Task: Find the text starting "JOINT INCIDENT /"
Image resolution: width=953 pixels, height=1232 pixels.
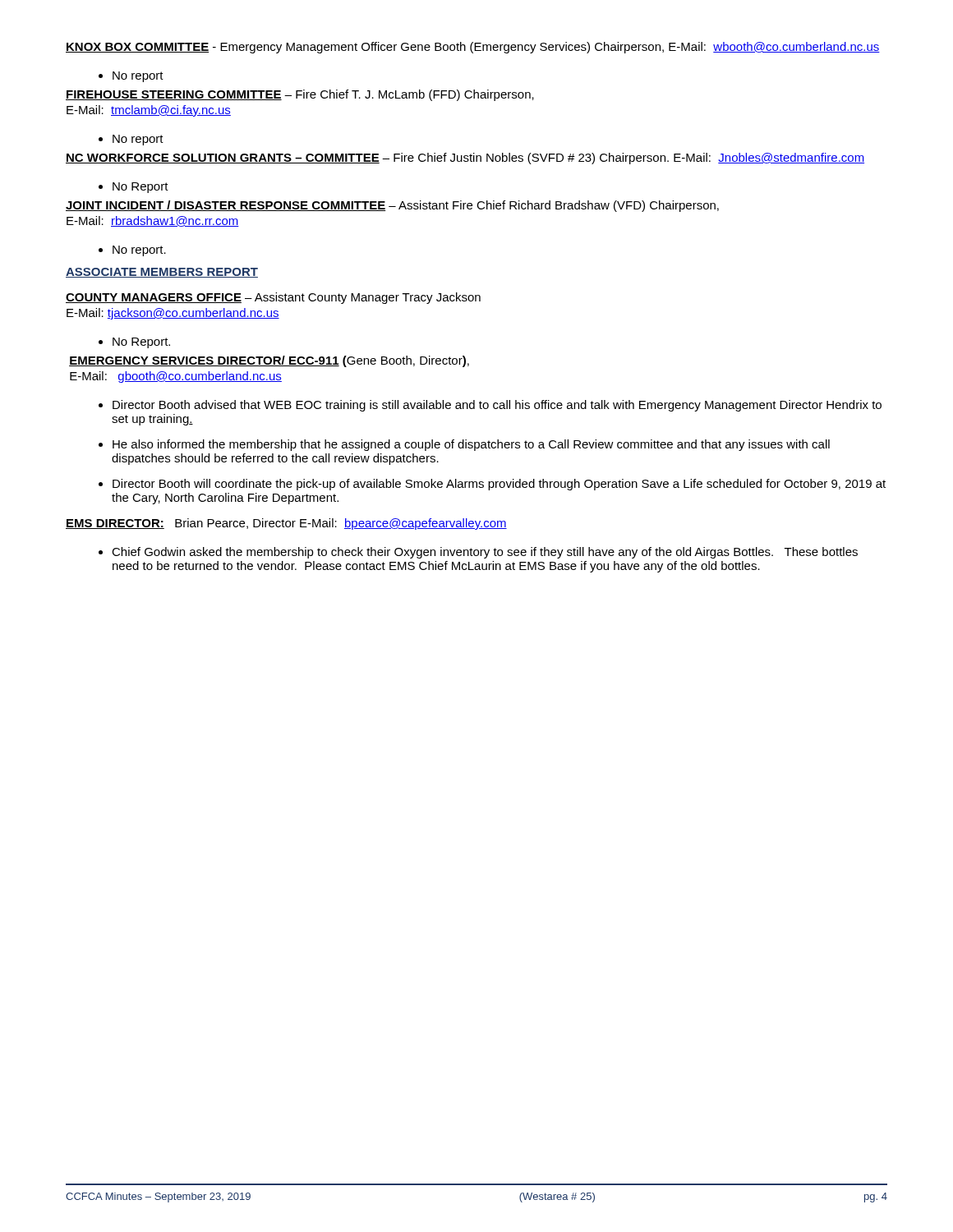Action: [476, 213]
